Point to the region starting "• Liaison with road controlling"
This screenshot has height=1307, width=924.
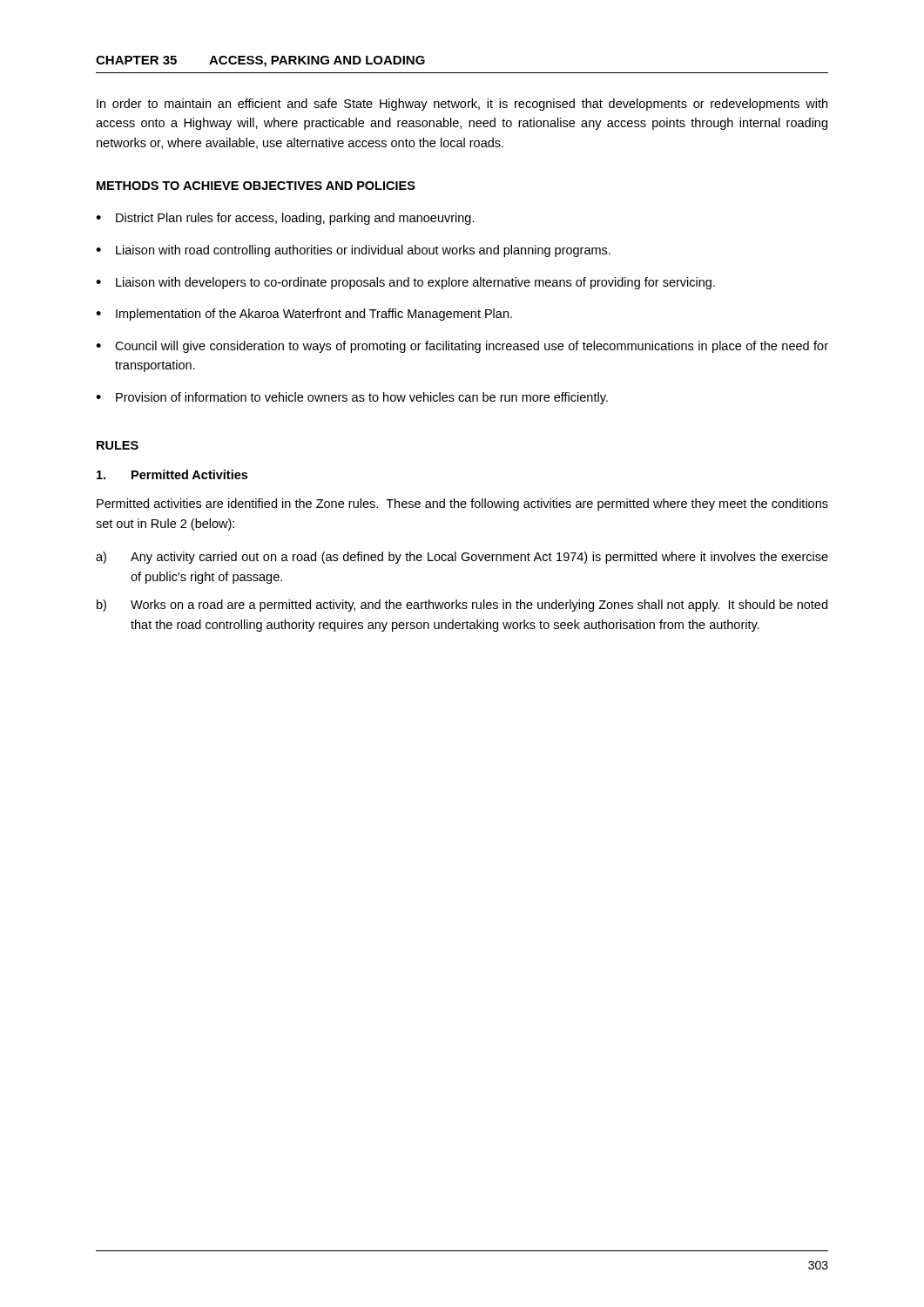tap(462, 250)
